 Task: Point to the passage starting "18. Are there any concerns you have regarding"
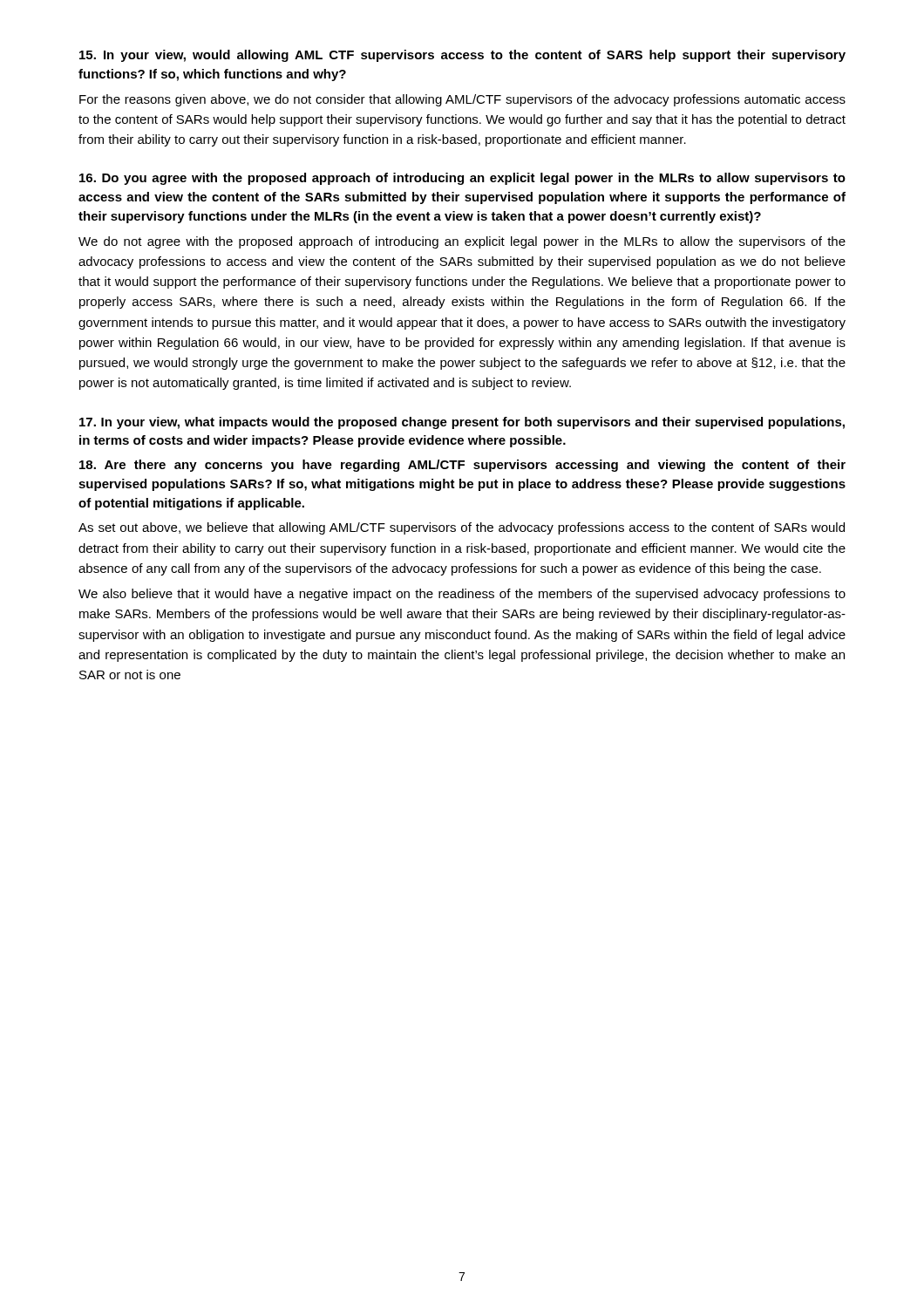point(462,483)
